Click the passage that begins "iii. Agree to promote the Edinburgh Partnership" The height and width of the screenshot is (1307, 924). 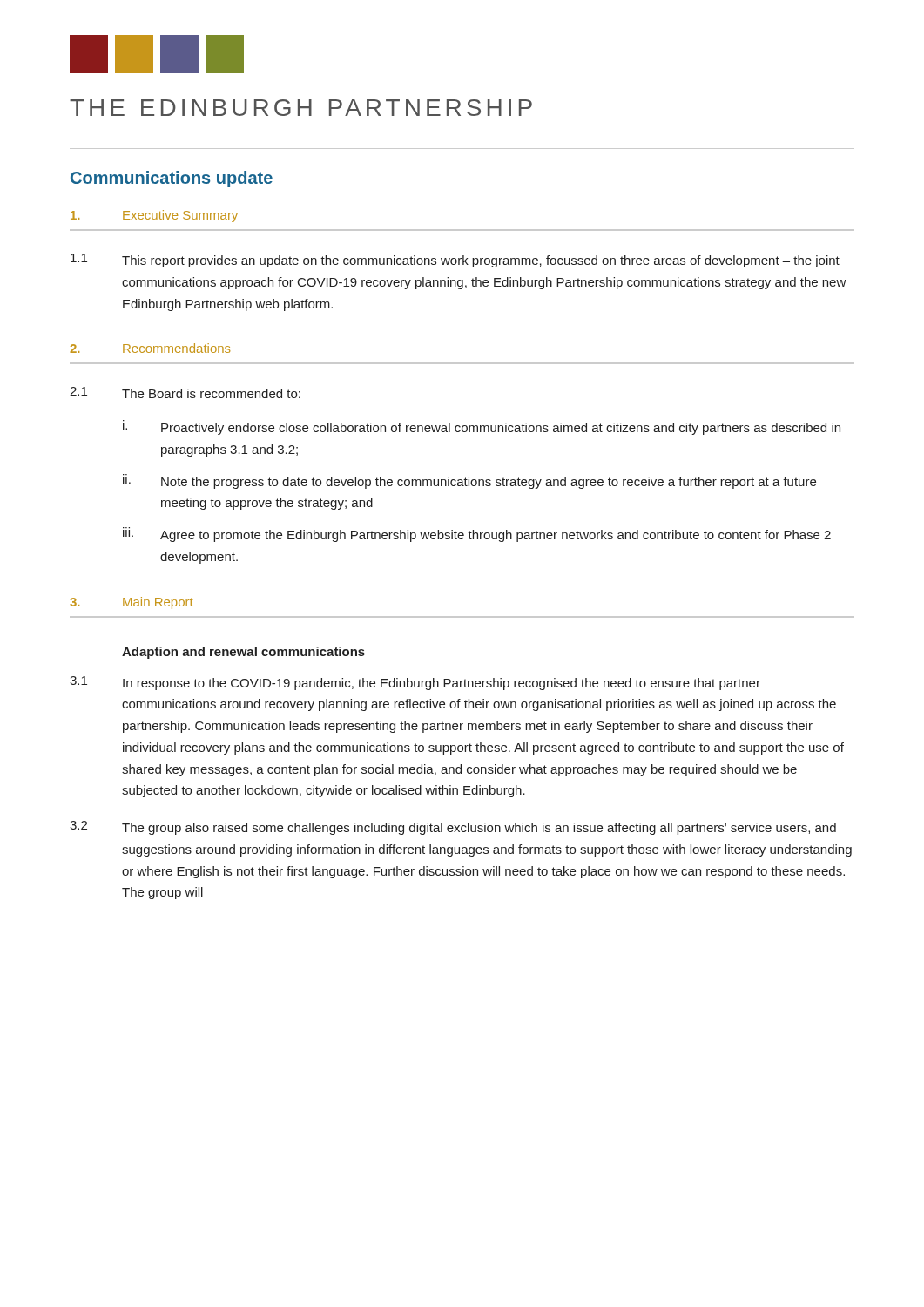(488, 546)
